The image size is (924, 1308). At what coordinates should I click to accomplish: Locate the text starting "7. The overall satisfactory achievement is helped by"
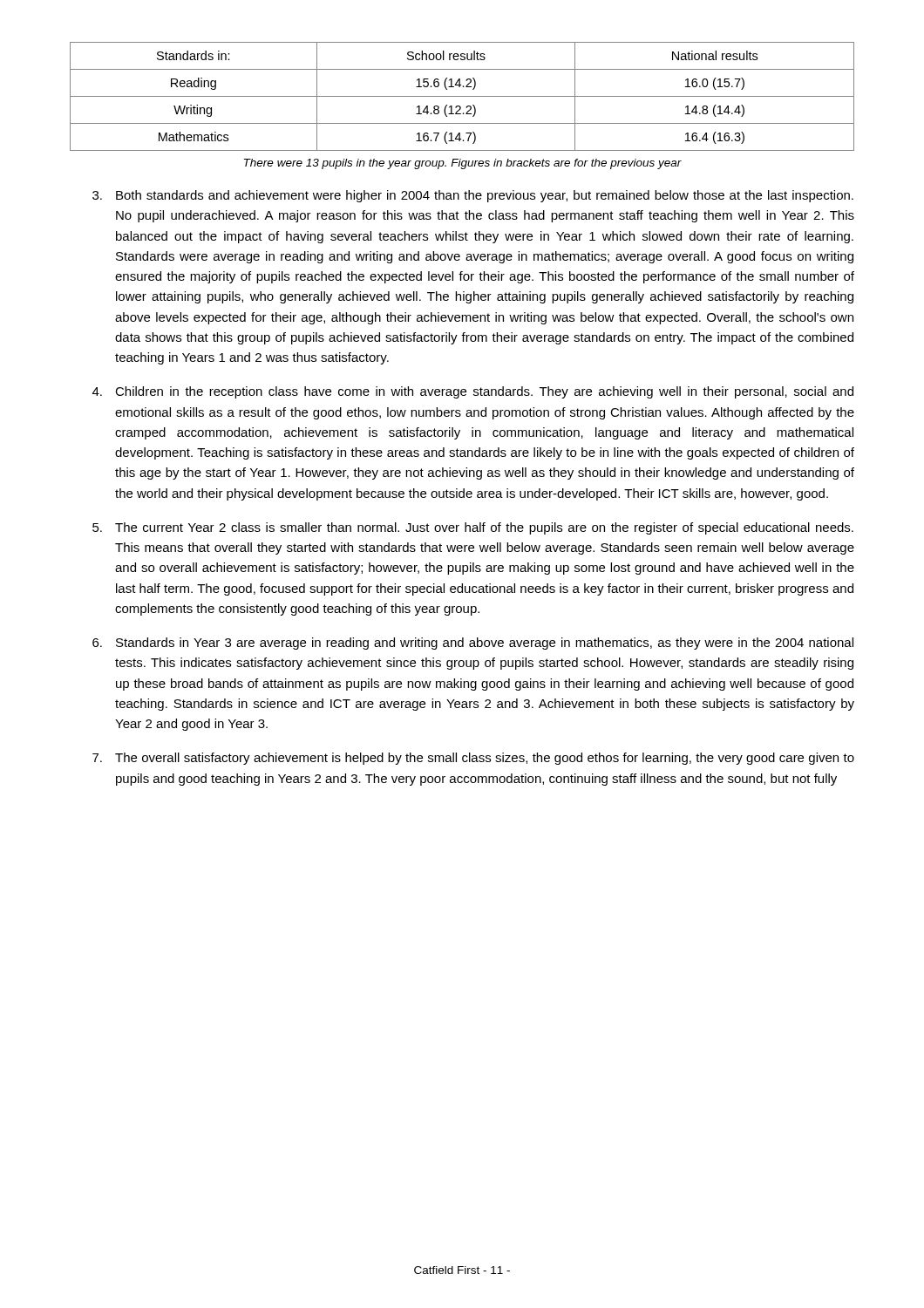coord(462,768)
